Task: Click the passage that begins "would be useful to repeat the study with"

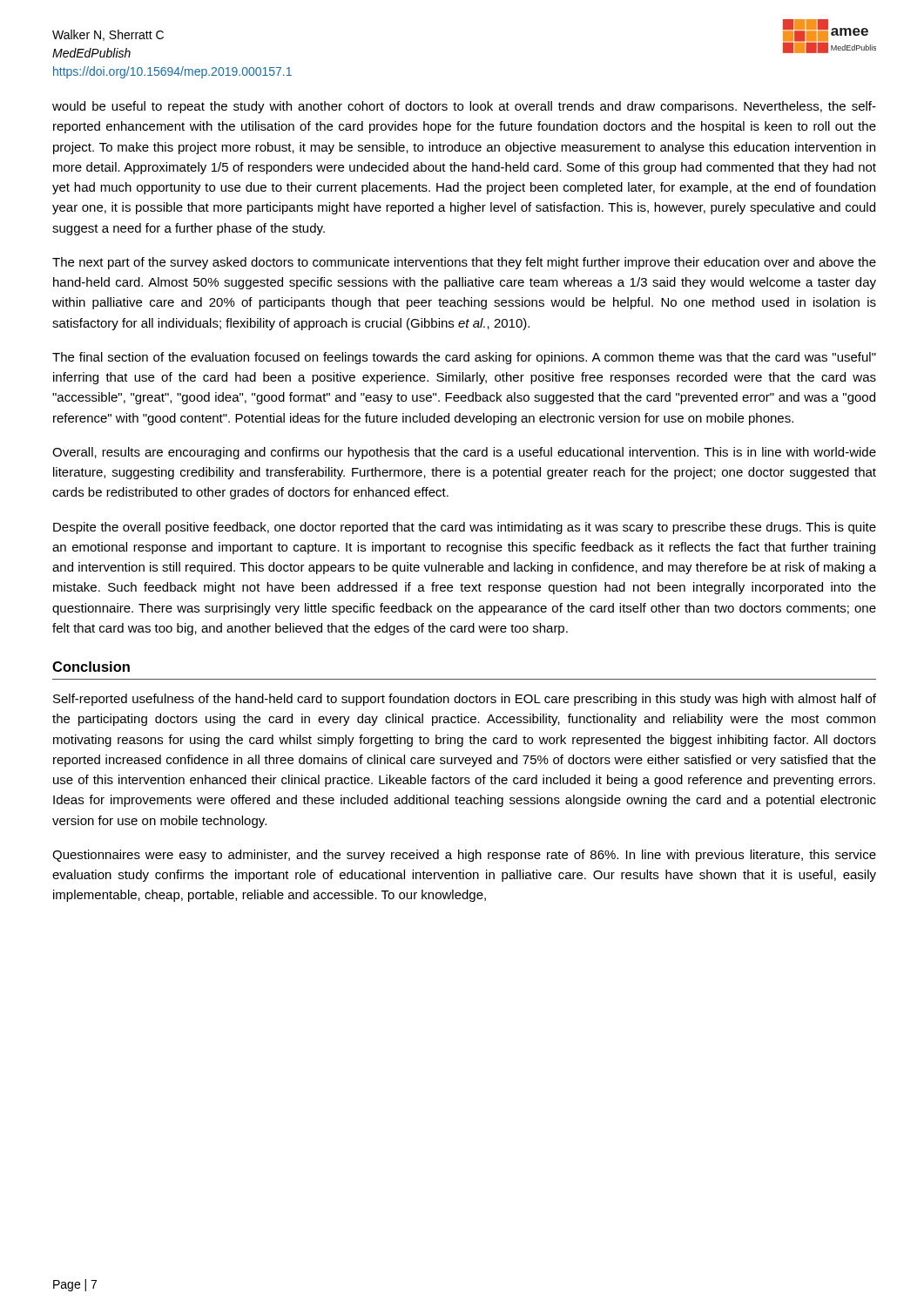Action: 464,167
